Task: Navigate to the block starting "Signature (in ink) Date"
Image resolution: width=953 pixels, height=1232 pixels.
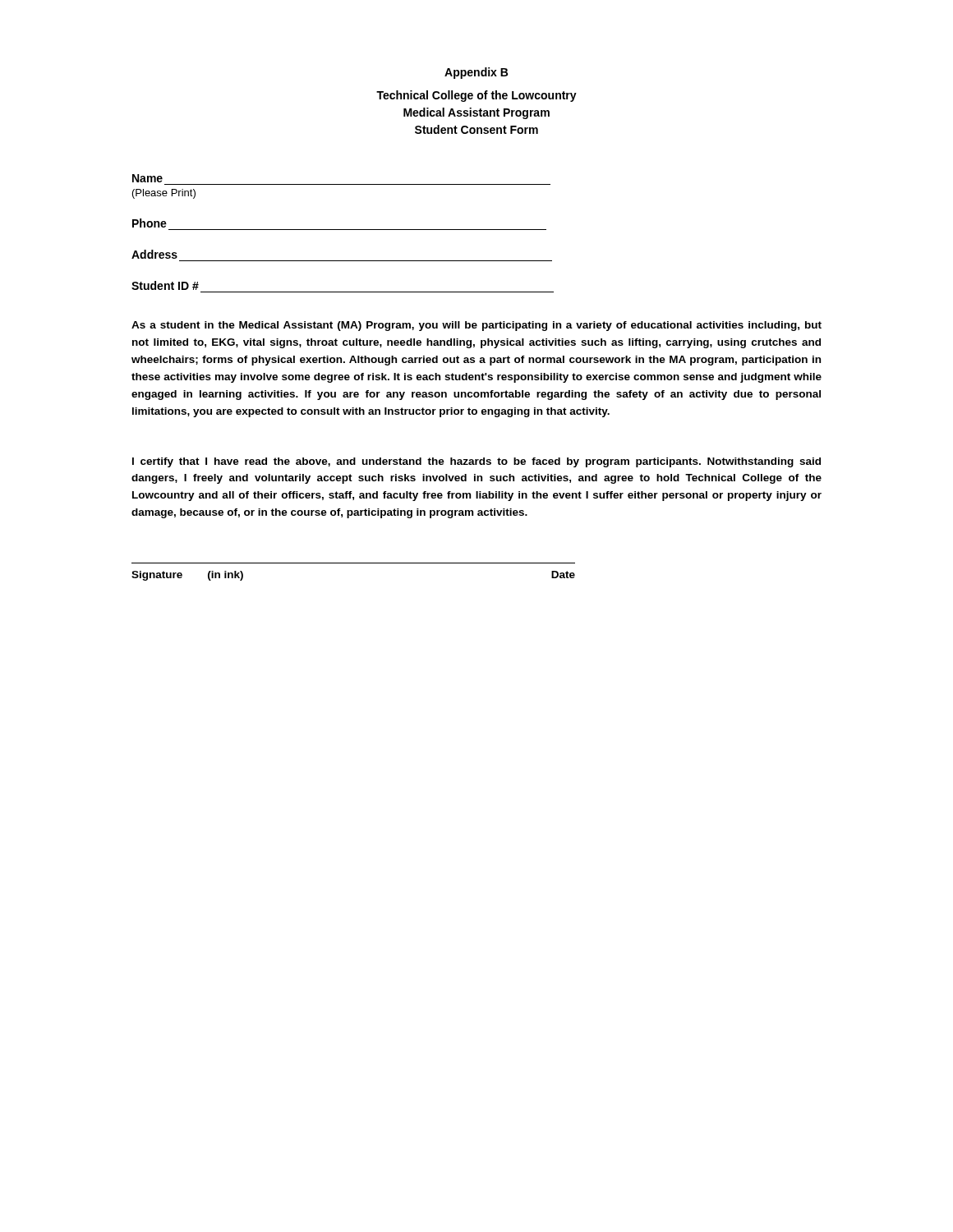Action: point(353,572)
